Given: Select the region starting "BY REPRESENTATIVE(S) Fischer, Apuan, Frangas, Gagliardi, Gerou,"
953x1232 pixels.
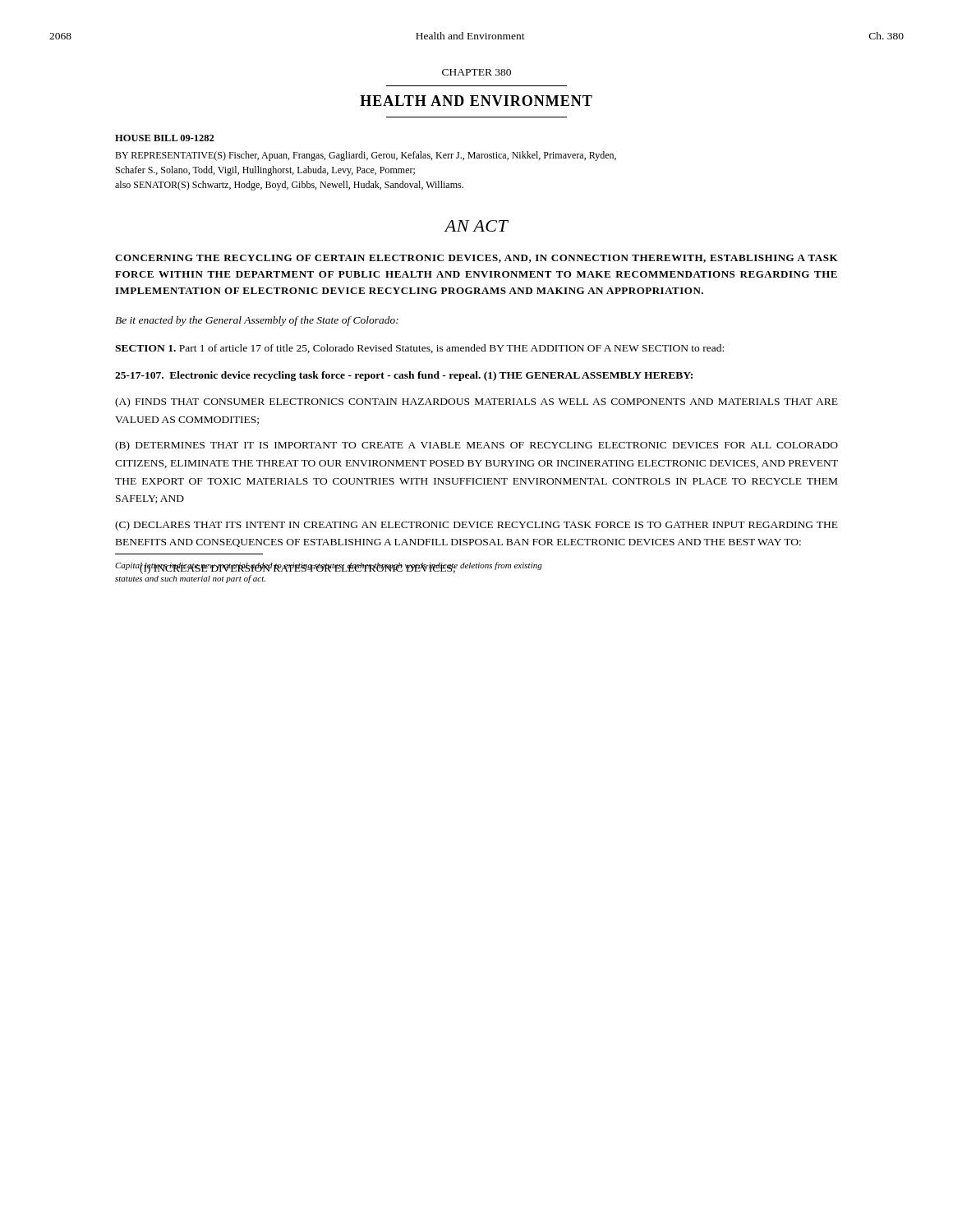Looking at the screenshot, I should click(366, 170).
